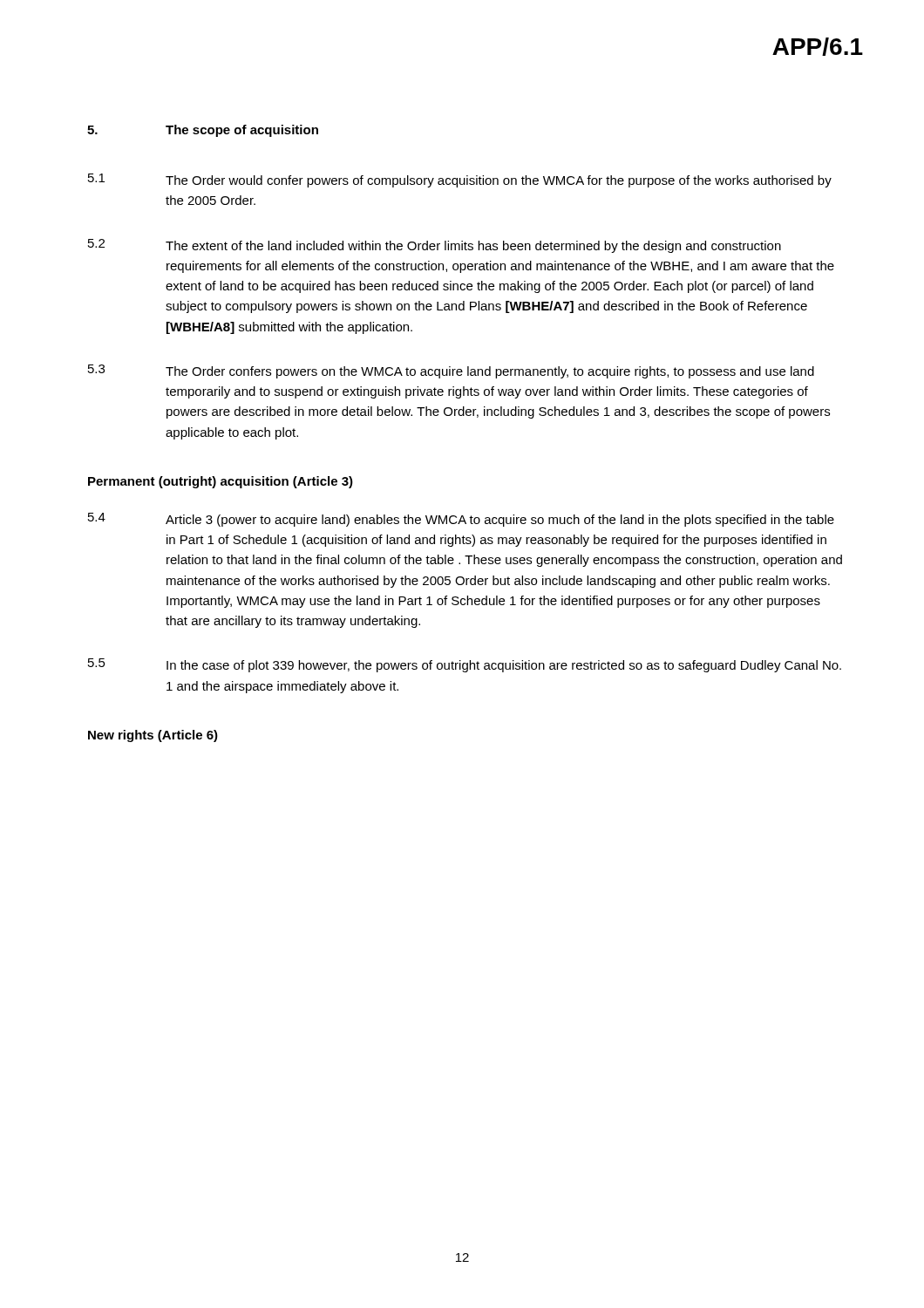Point to the block beginning "1 The Order would confer powers"
Image resolution: width=924 pixels, height=1308 pixels.
[466, 190]
